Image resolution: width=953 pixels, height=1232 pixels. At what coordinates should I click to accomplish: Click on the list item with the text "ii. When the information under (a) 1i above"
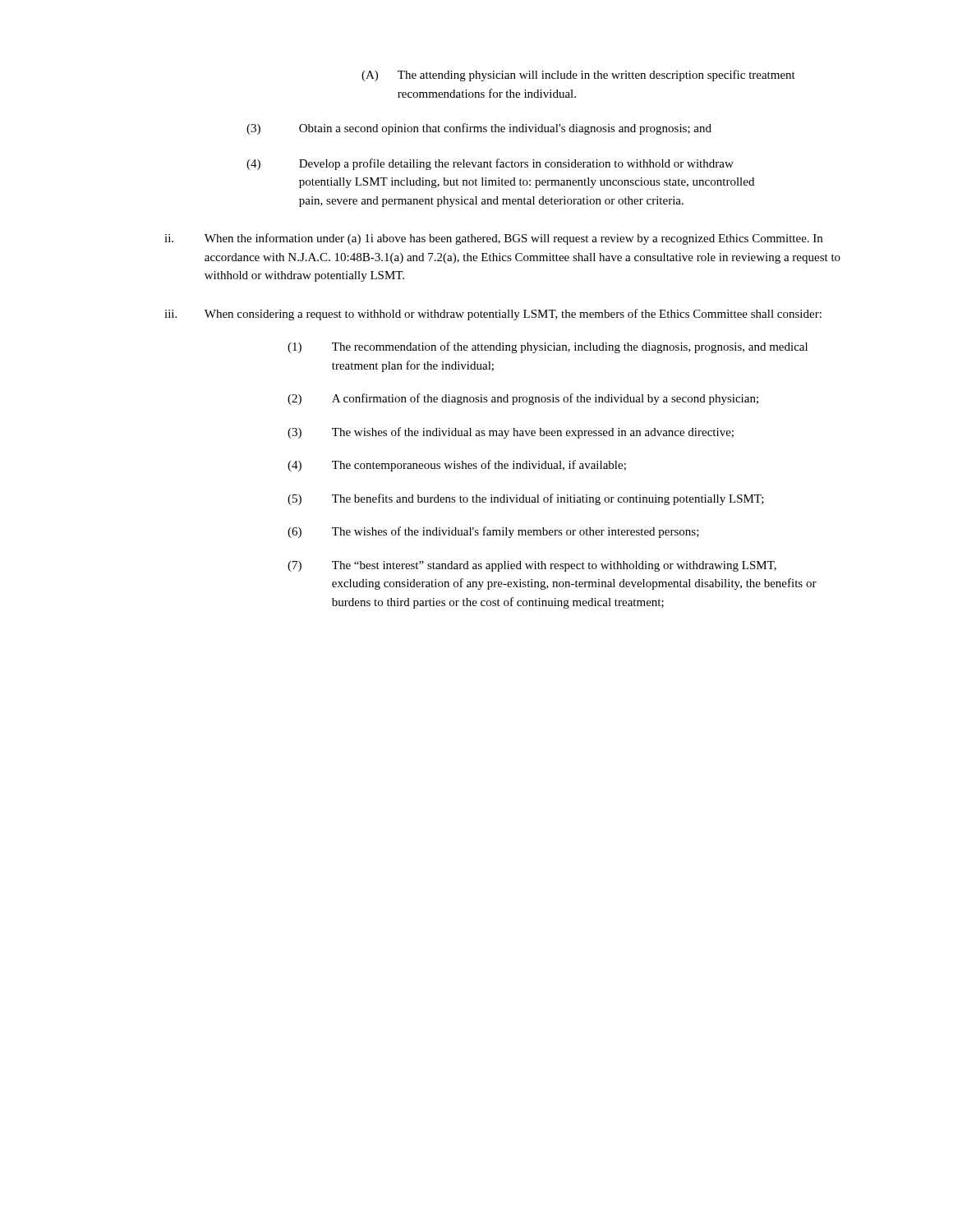point(505,257)
